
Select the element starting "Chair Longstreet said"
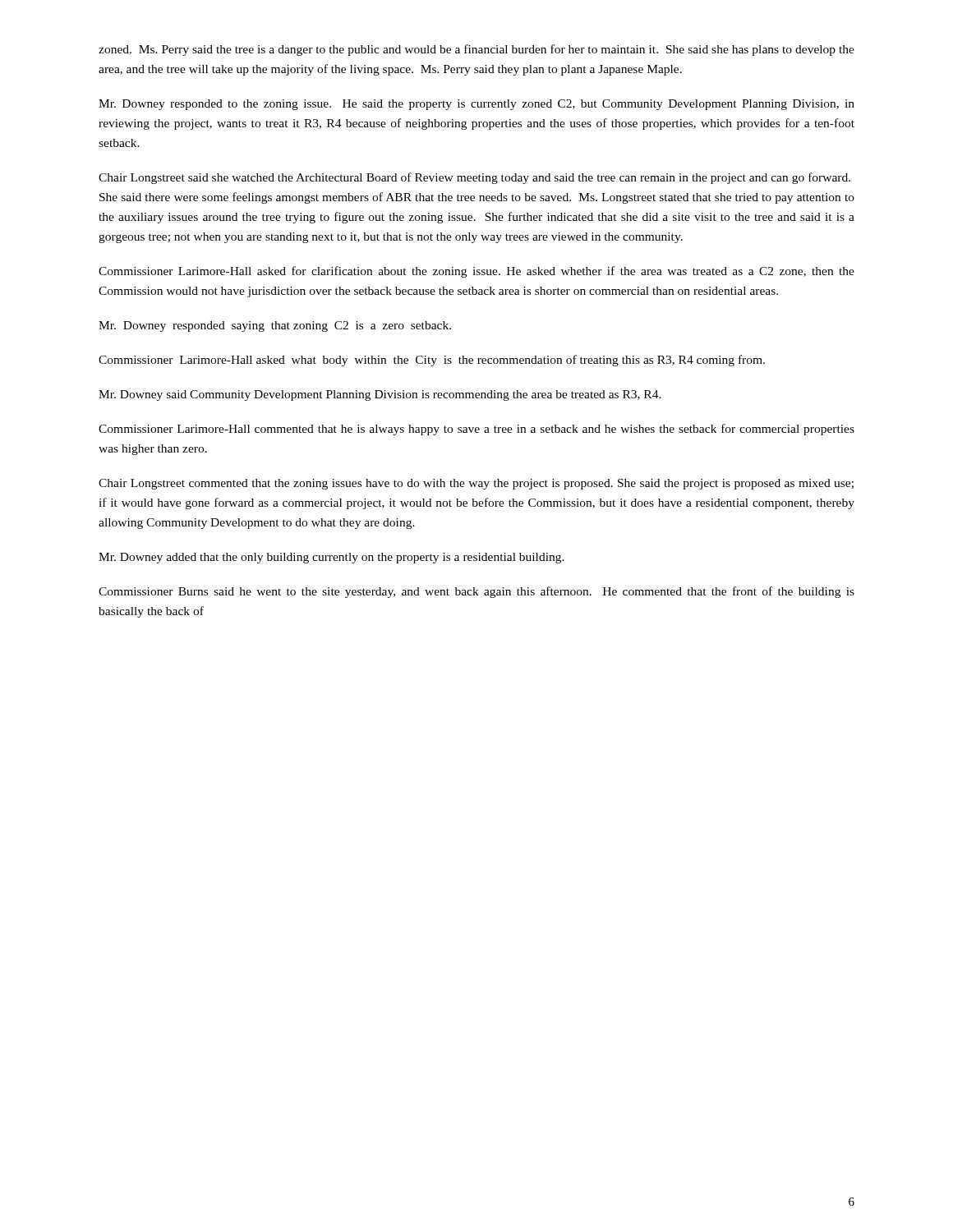(476, 207)
